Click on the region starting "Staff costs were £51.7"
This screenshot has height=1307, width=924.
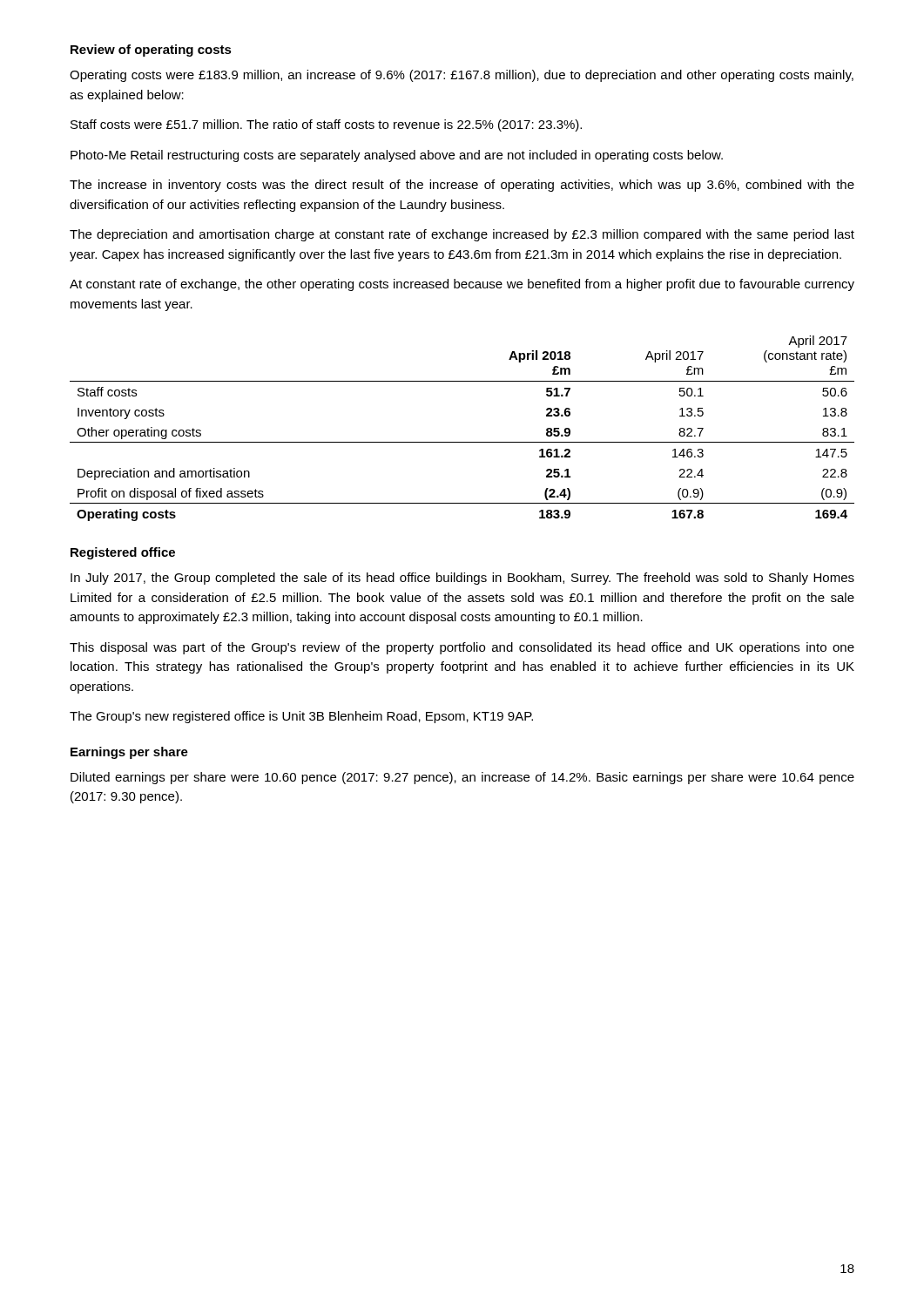click(326, 124)
